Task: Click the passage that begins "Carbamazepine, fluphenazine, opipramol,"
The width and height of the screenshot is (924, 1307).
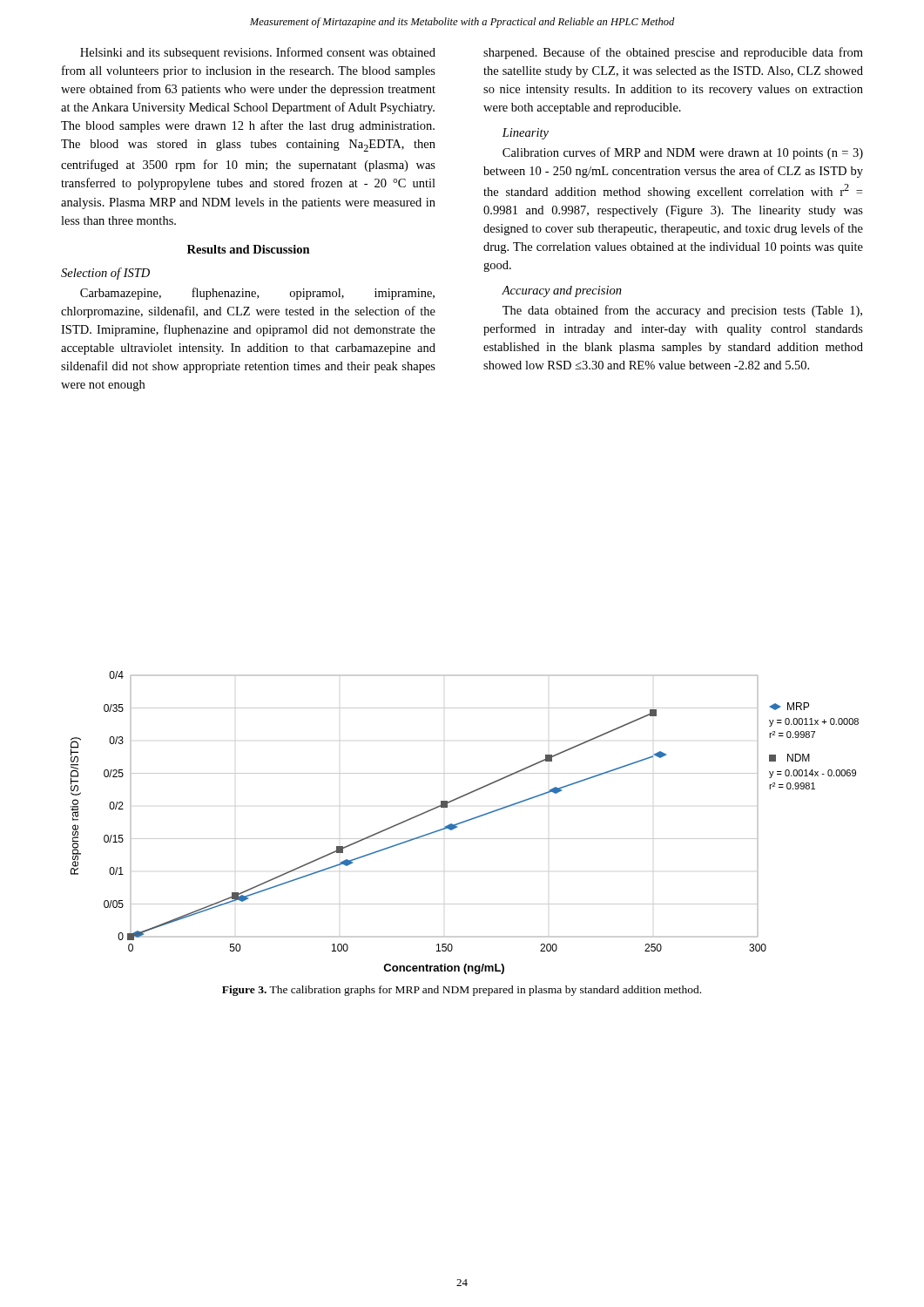Action: pyautogui.click(x=248, y=339)
